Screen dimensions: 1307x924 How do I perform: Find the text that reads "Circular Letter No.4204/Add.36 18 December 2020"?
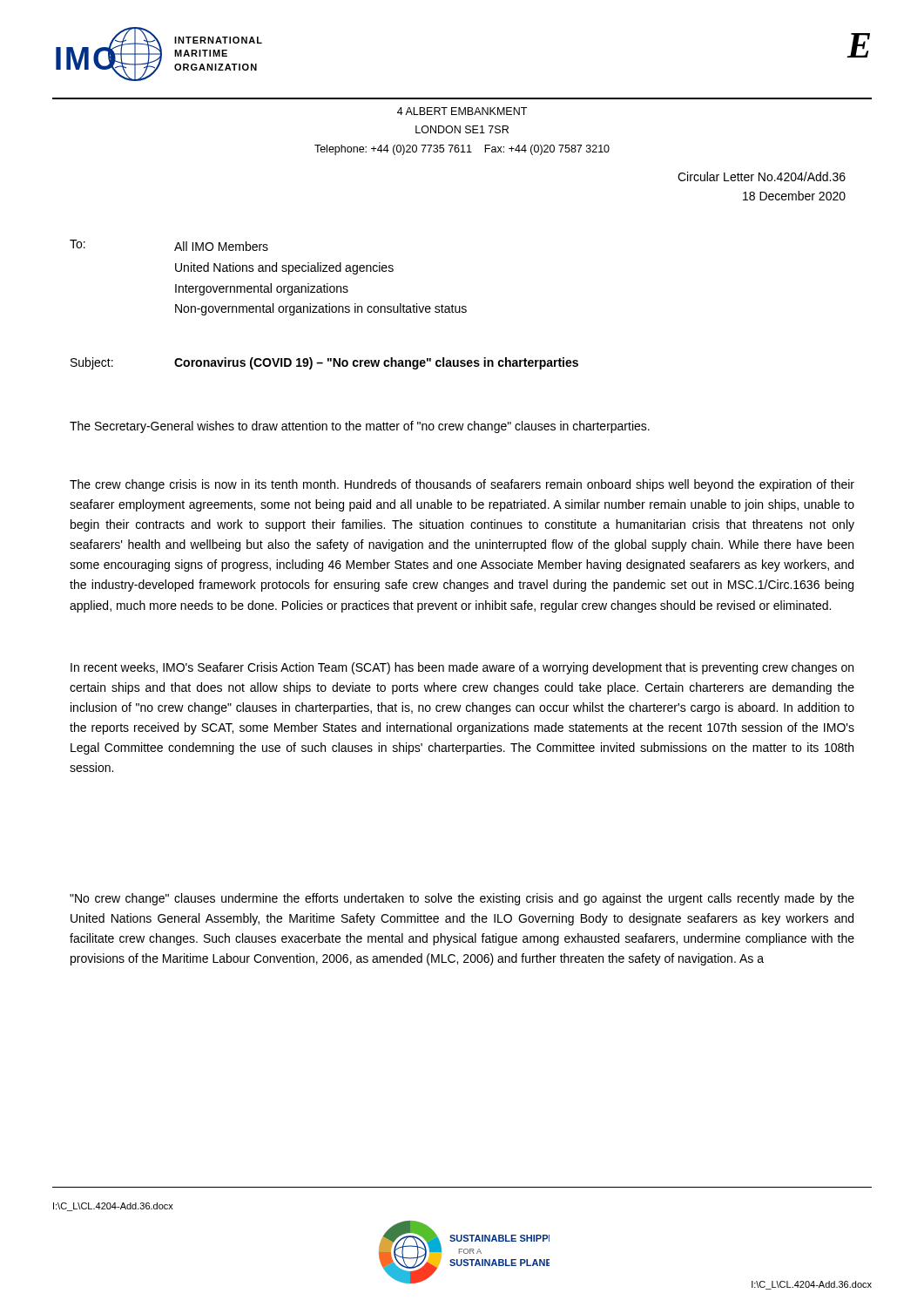[x=762, y=187]
